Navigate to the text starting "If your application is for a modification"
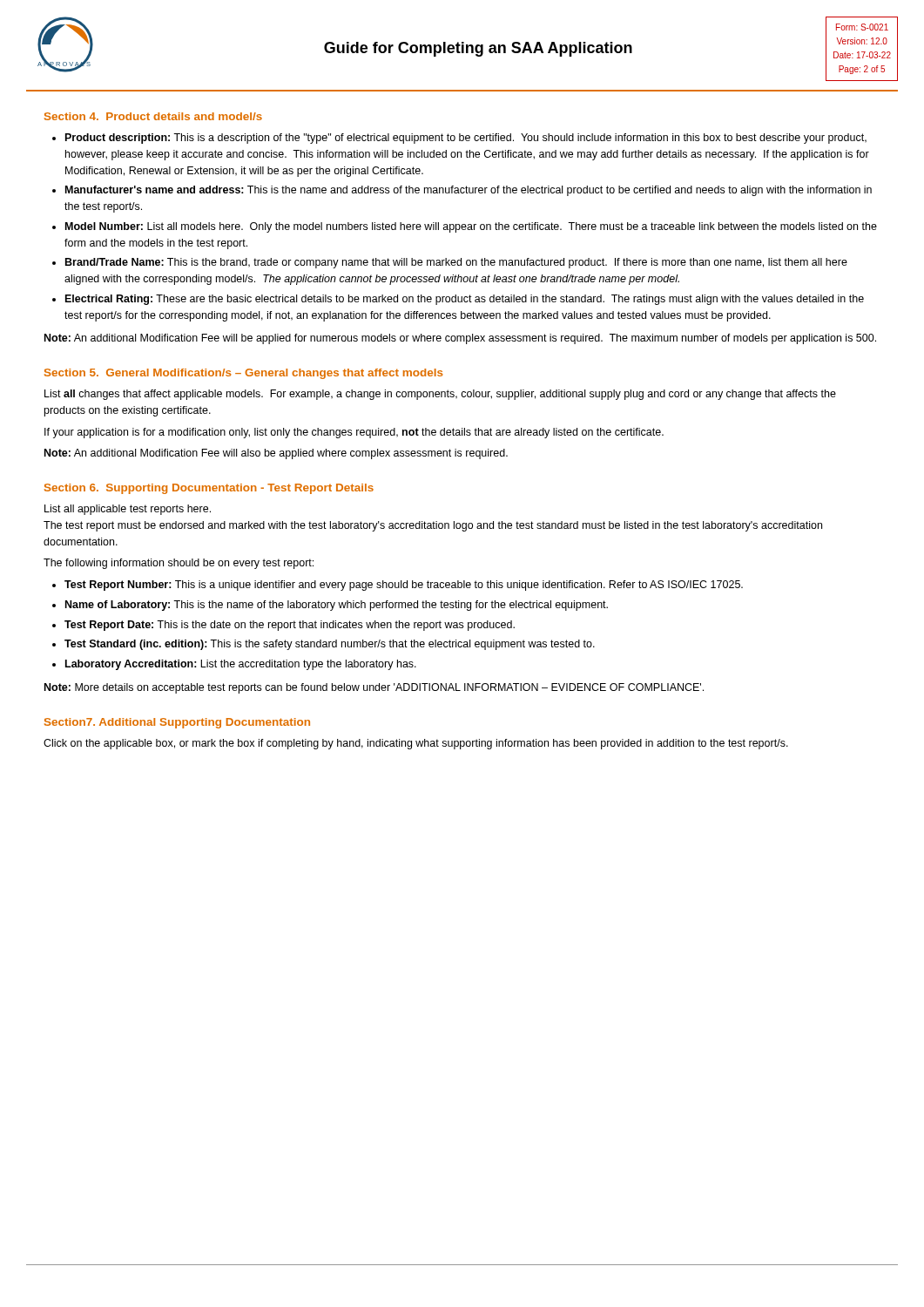 coord(354,432)
